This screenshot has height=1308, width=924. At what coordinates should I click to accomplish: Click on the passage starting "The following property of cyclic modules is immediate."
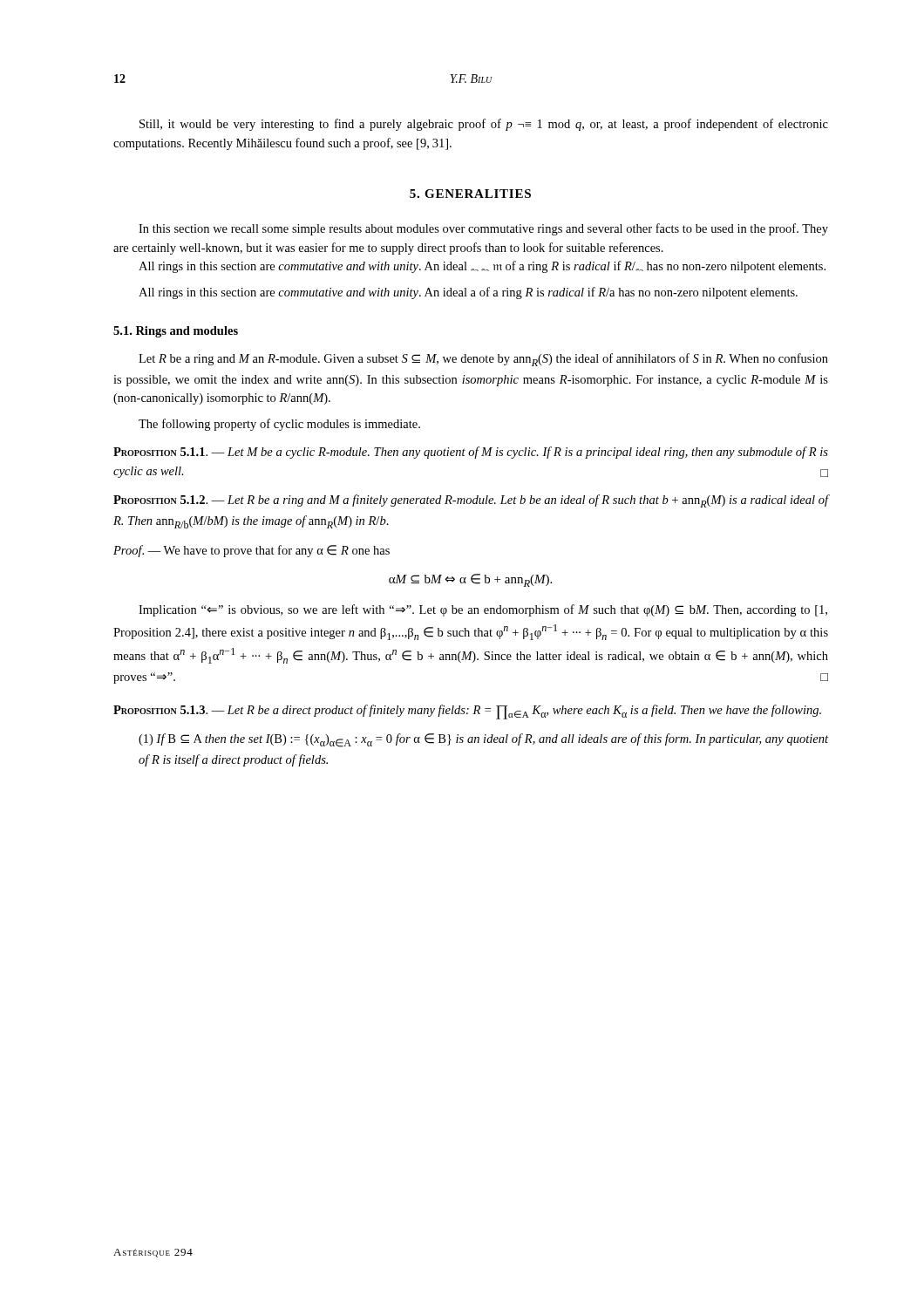tap(280, 424)
